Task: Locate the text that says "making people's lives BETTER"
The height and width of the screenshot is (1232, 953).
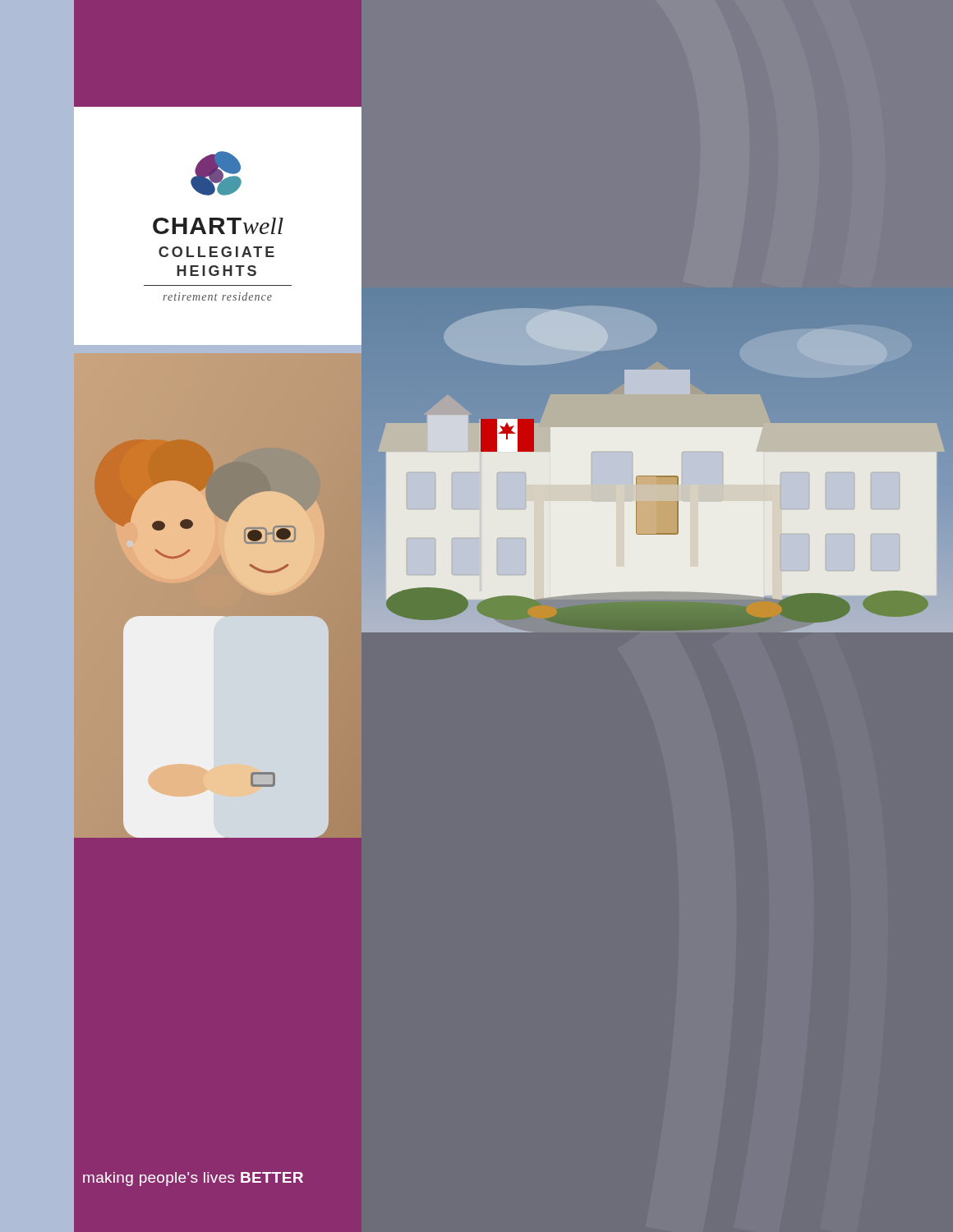Action: (193, 1177)
